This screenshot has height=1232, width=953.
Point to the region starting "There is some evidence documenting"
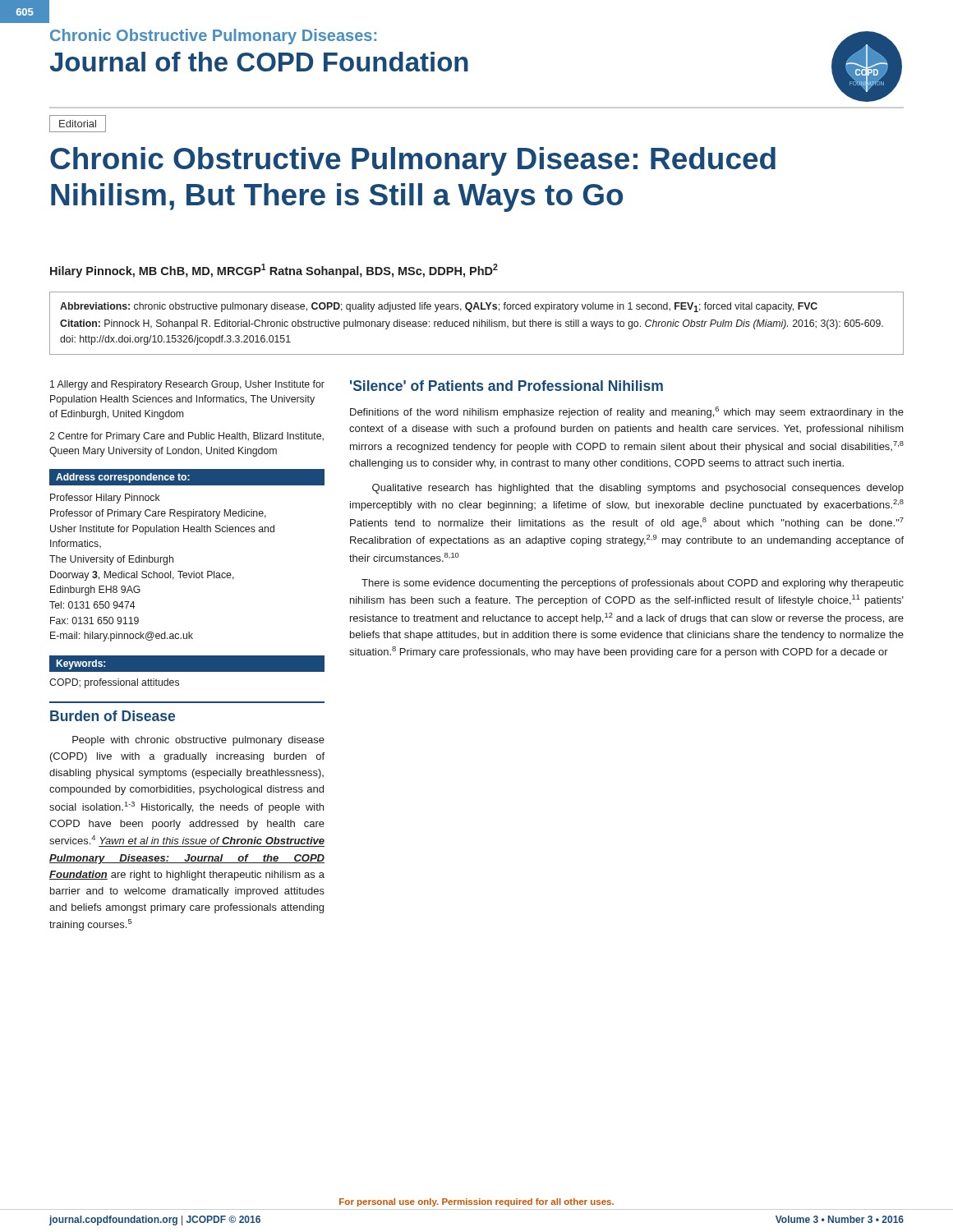click(626, 618)
